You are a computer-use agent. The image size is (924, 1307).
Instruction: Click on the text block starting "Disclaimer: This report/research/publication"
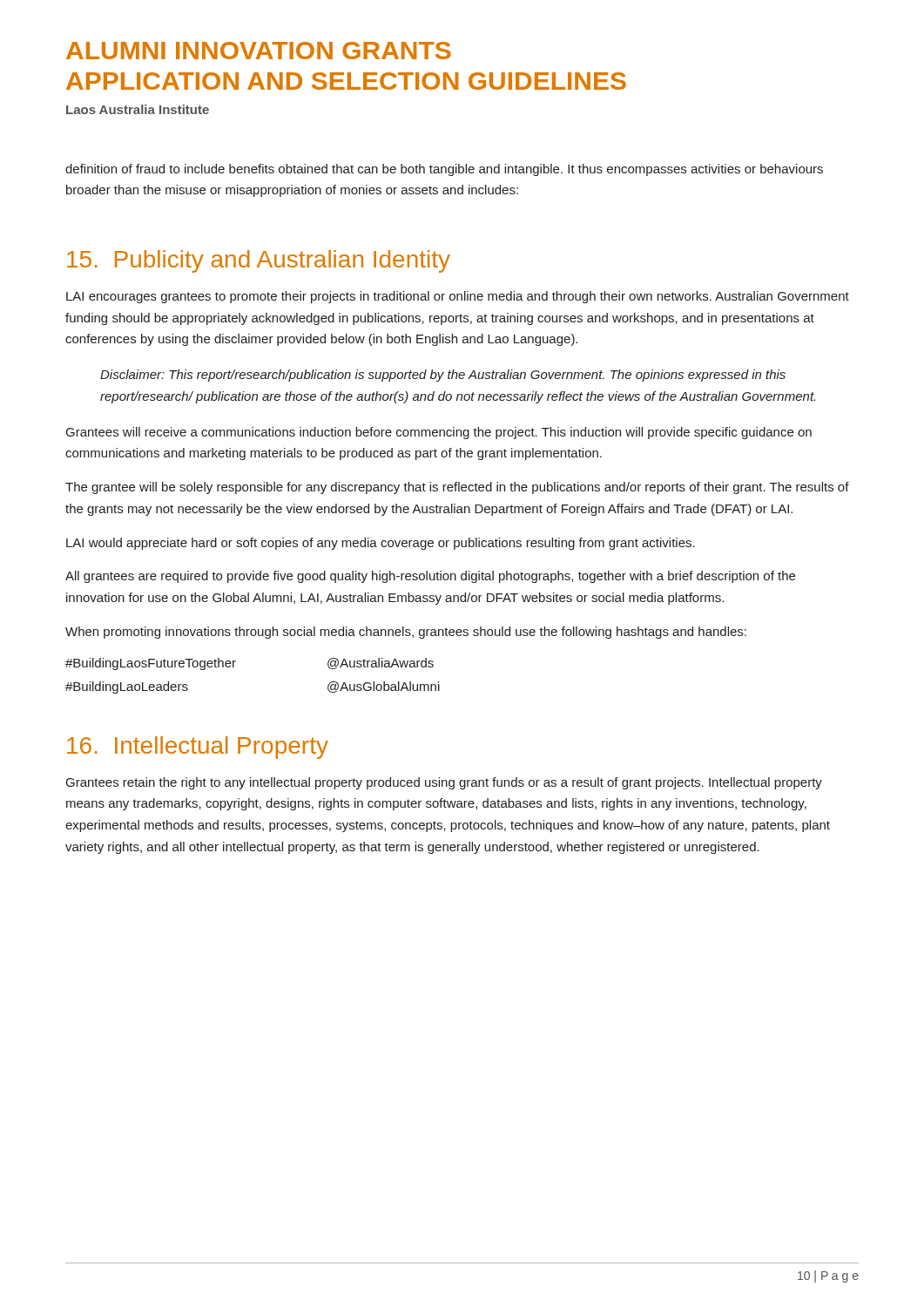459,385
